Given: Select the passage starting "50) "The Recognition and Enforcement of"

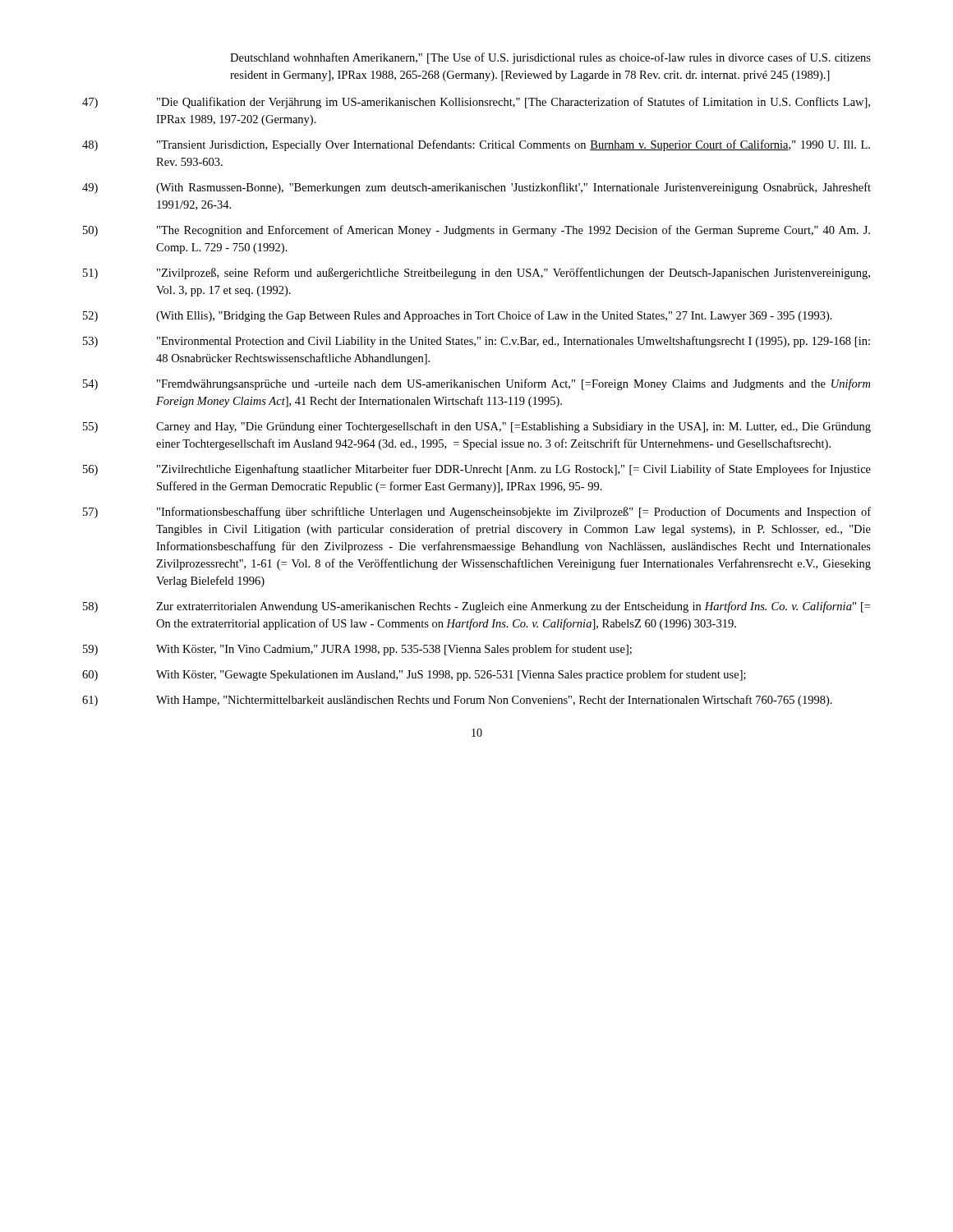Looking at the screenshot, I should click(x=476, y=239).
